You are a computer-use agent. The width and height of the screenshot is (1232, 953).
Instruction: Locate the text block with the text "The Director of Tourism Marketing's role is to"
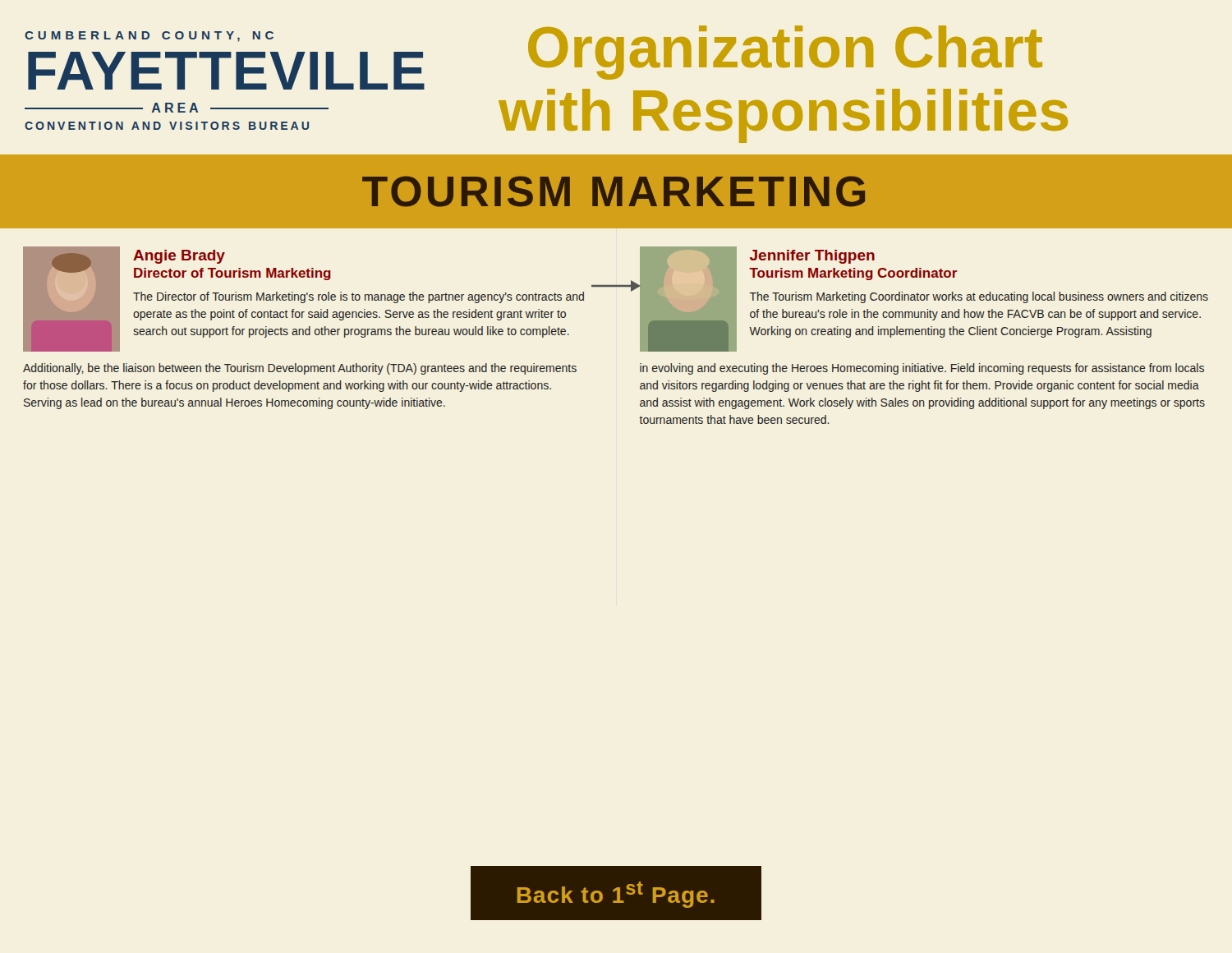pos(359,314)
